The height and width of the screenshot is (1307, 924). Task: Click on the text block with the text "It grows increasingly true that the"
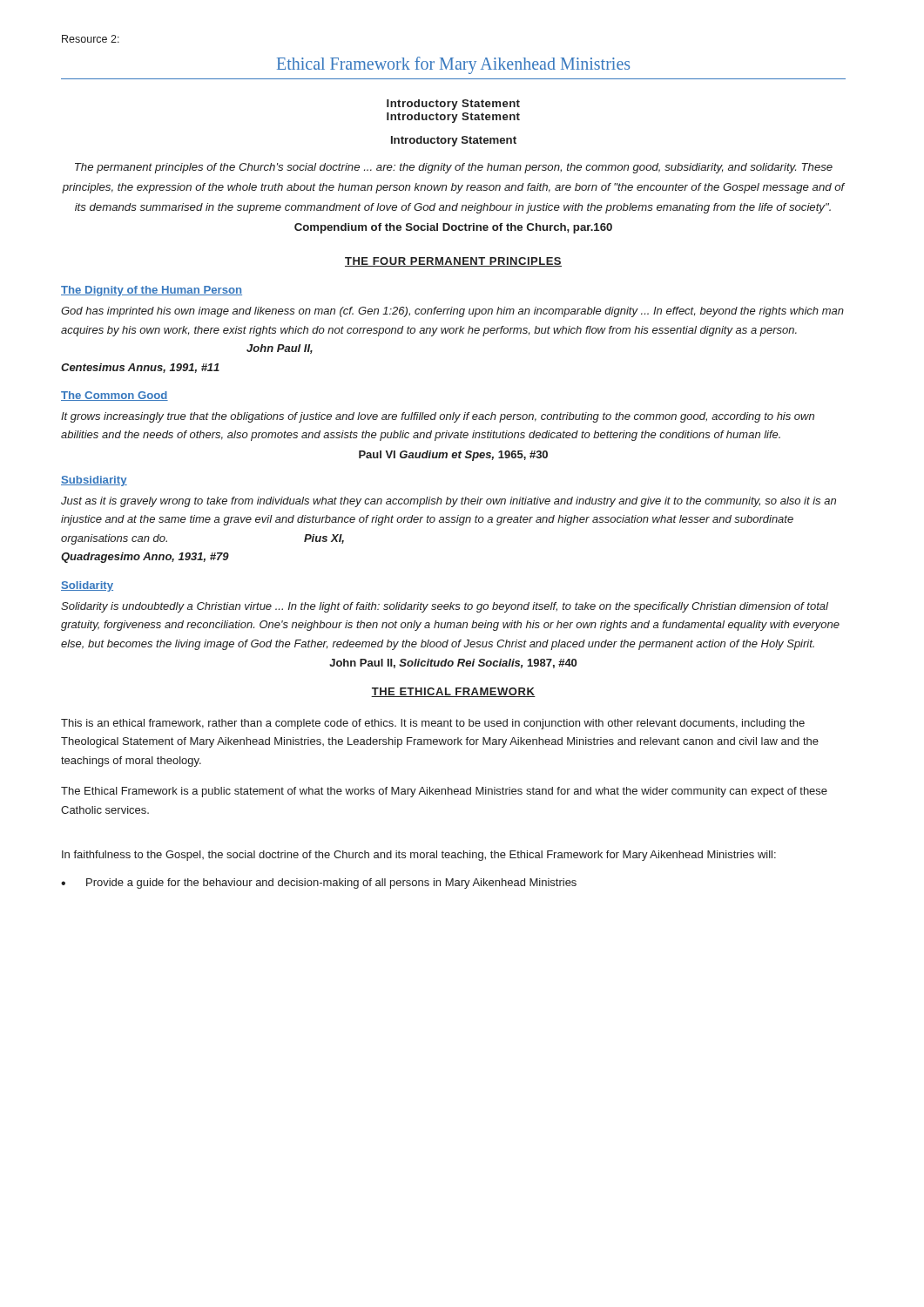point(438,425)
